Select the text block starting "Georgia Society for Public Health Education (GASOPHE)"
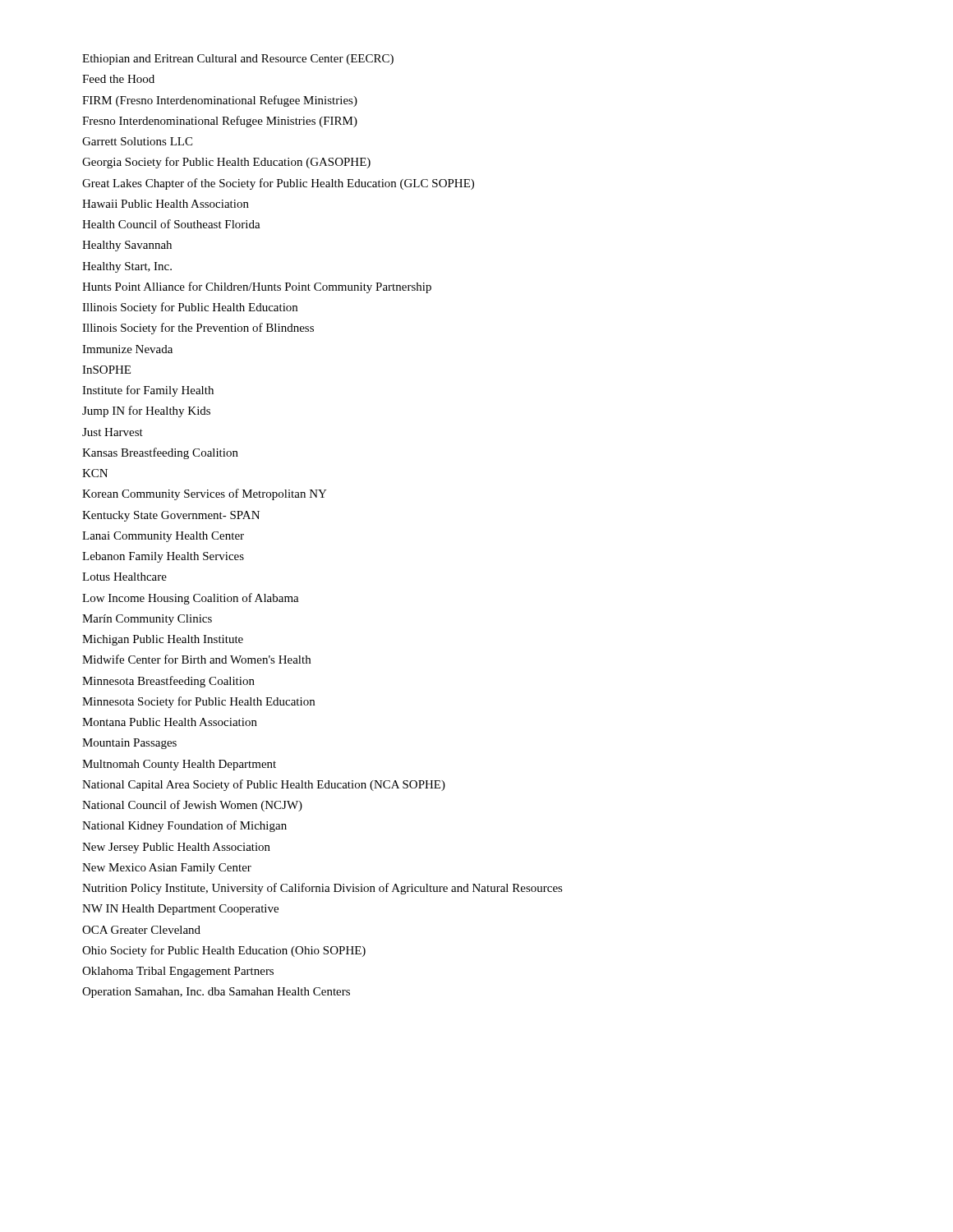Screen dimensions: 1232x953 [226, 162]
